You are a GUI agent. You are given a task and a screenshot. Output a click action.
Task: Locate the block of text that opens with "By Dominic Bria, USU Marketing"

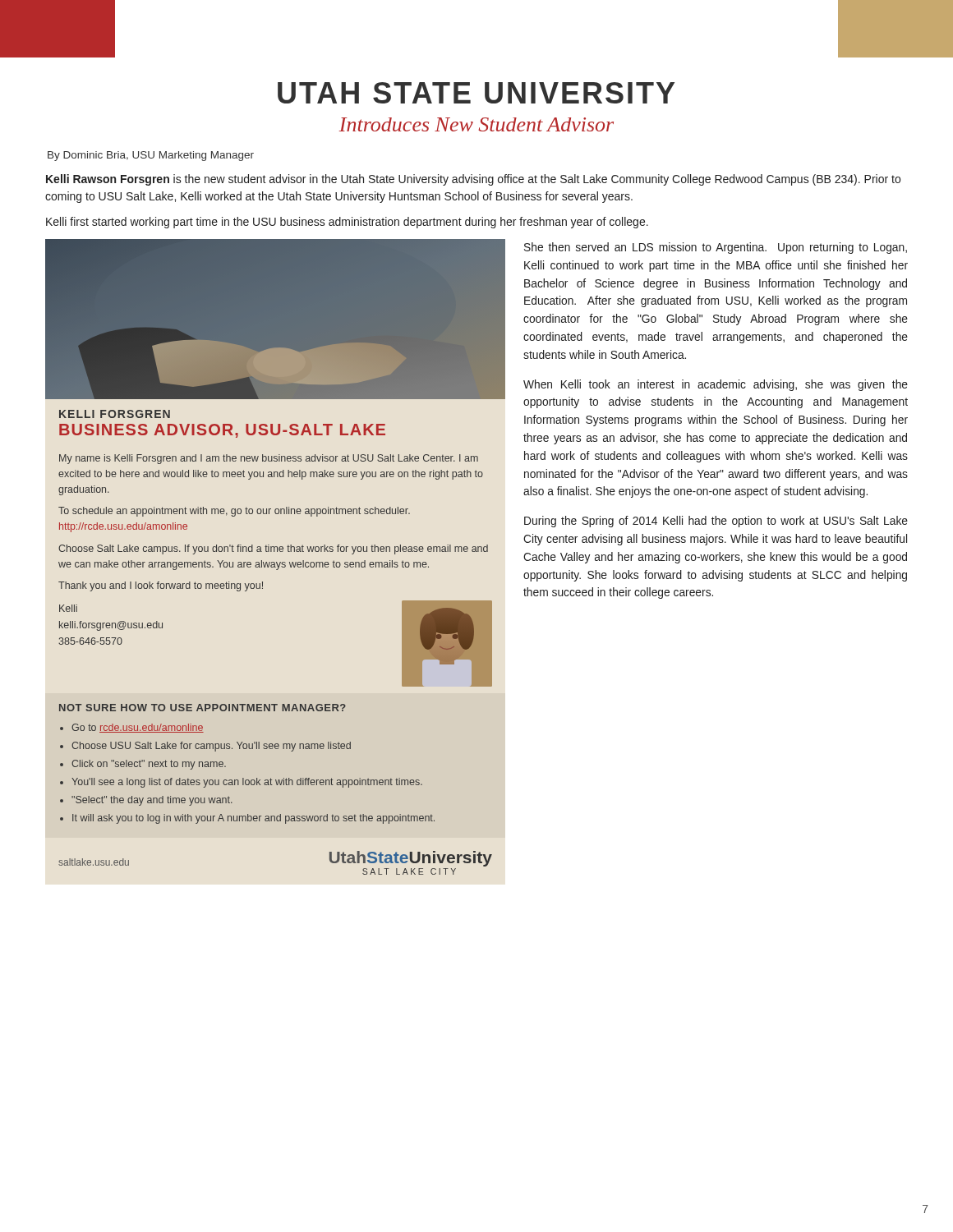150,155
